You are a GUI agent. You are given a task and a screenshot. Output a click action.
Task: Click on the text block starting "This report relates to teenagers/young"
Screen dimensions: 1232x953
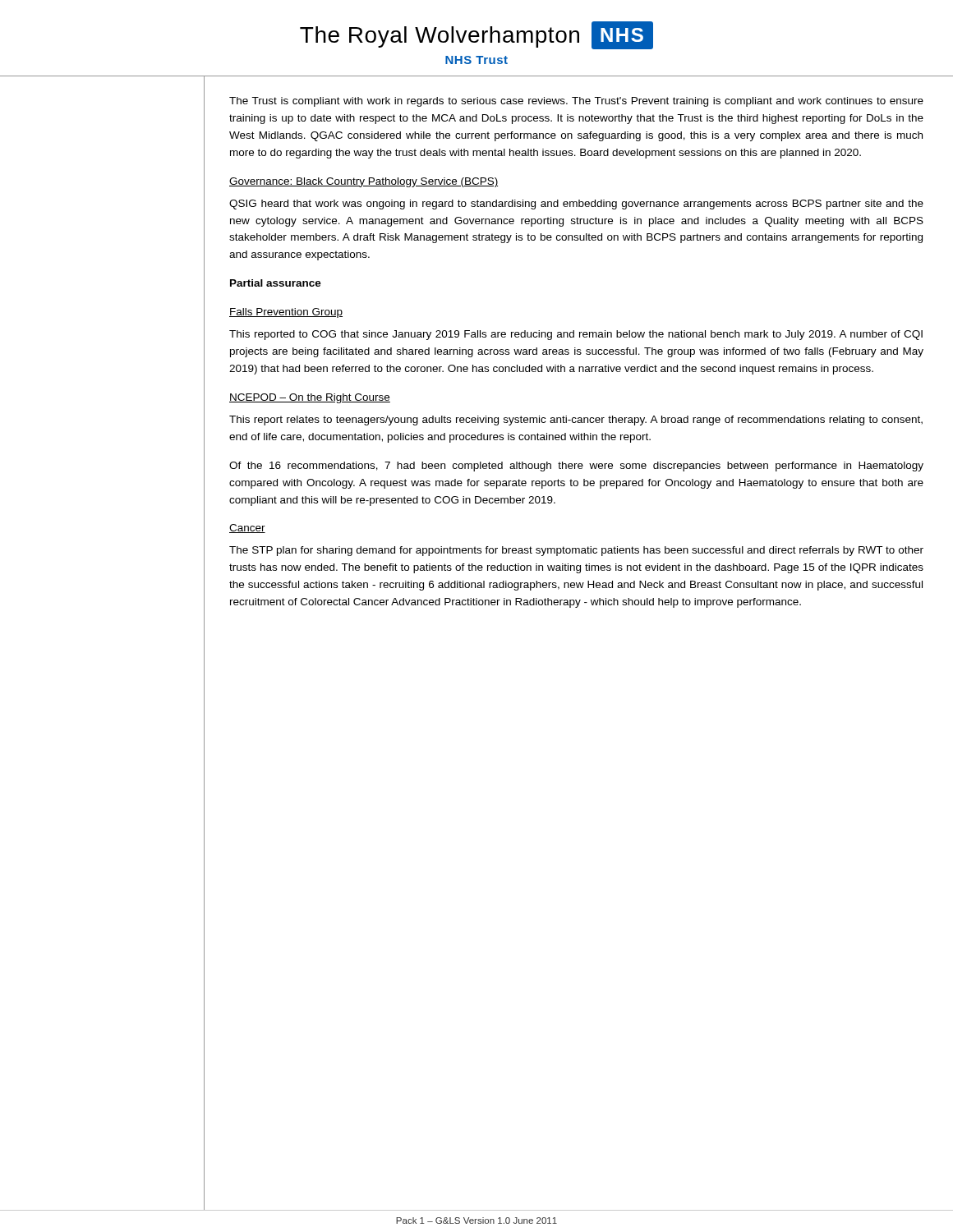(x=576, y=429)
